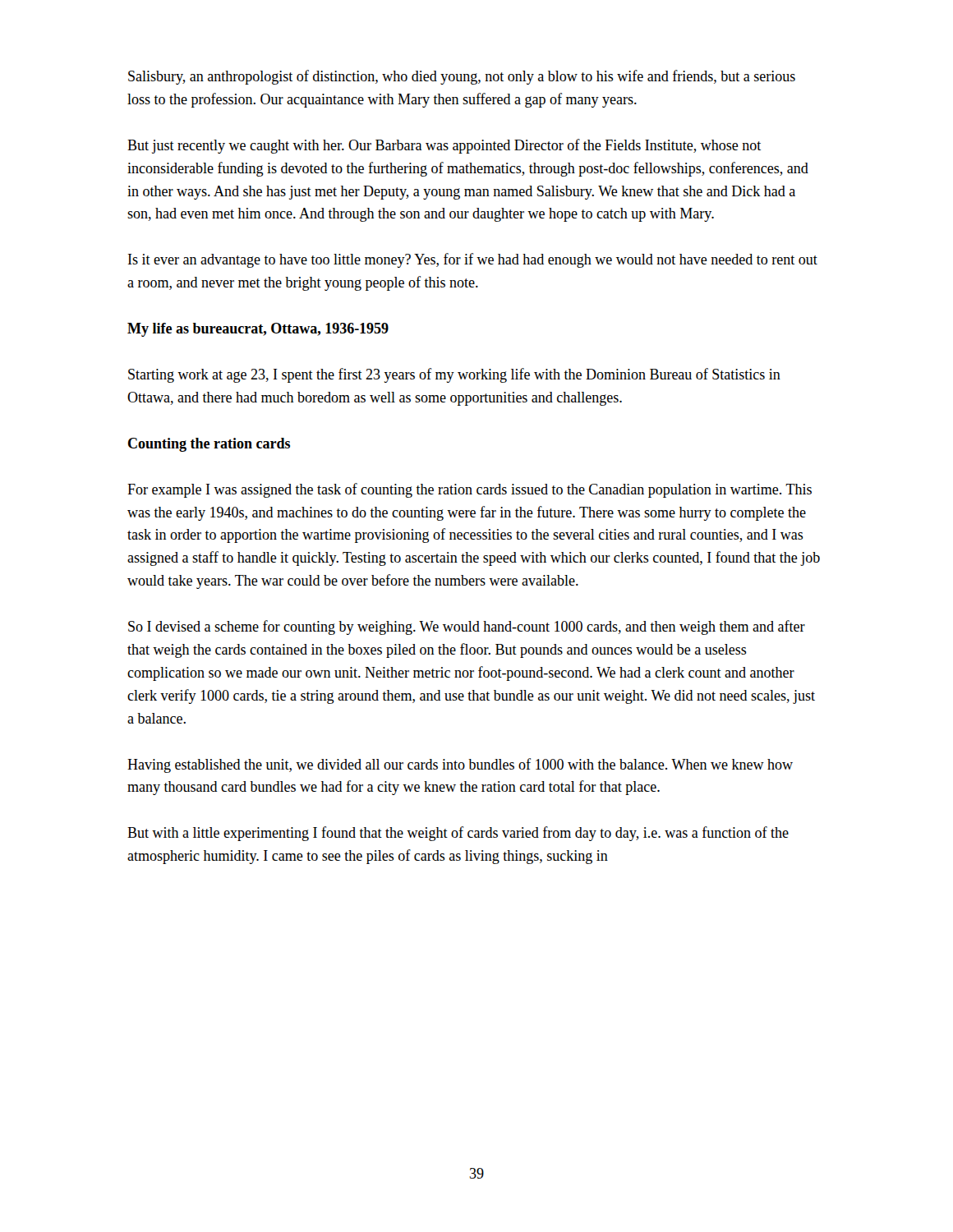Locate the block of text that opens with "Having established the unit, we divided all"

pos(460,776)
